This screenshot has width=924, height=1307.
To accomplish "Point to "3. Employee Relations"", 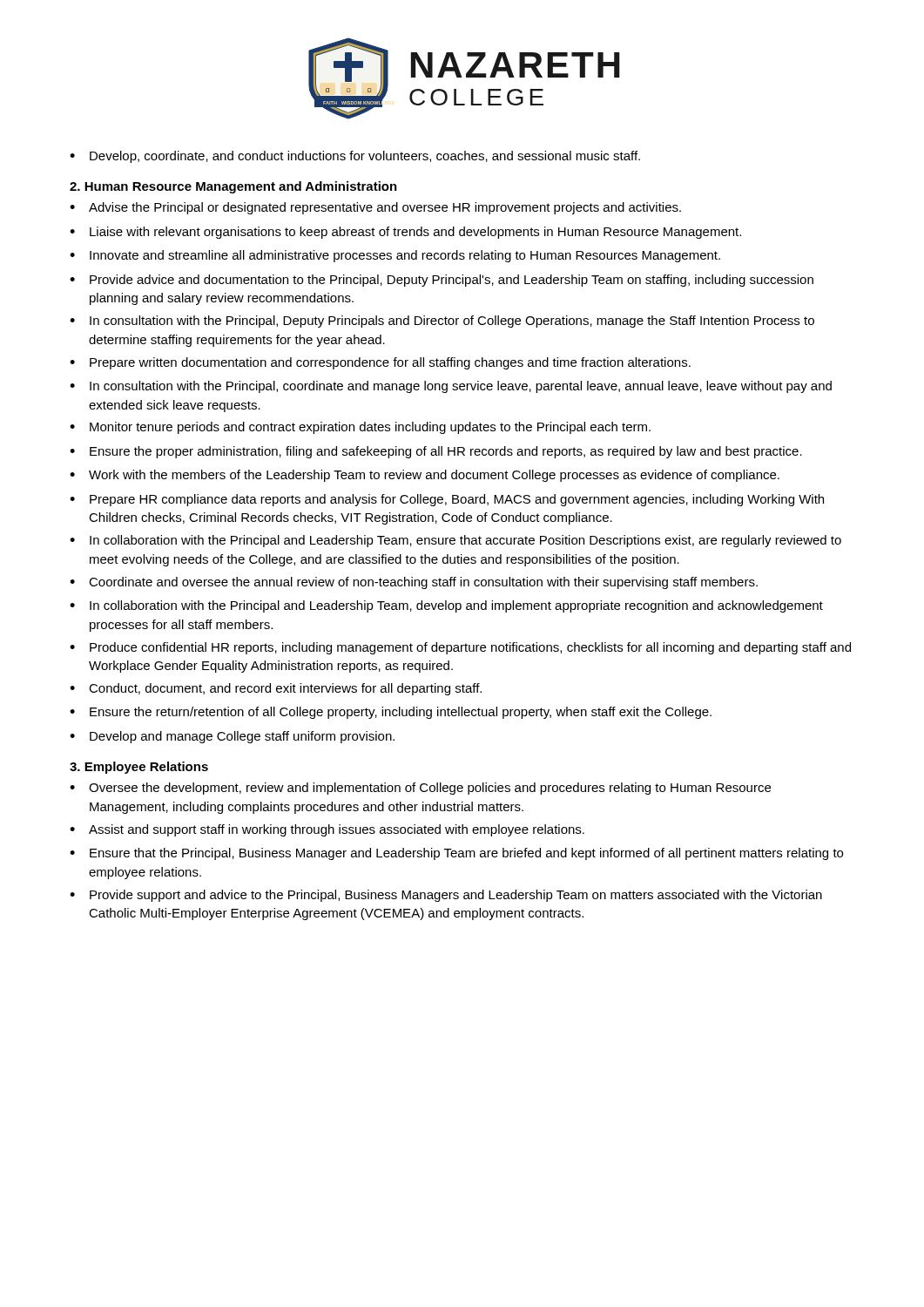I will (139, 766).
